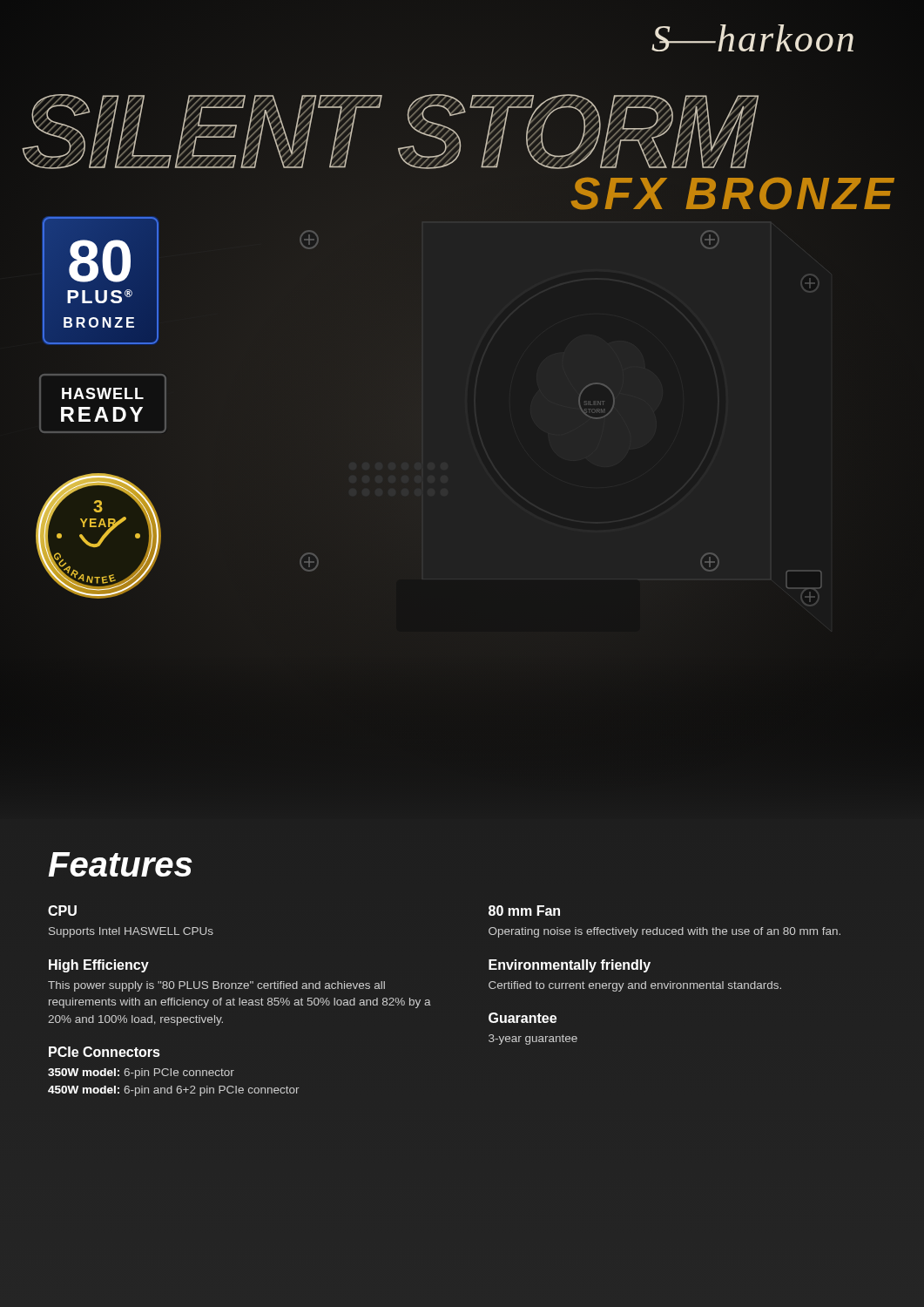924x1307 pixels.
Task: Navigate to the text block starting "SILENT STORM SILENT STORM SFX BRONZE"
Action: point(462,136)
